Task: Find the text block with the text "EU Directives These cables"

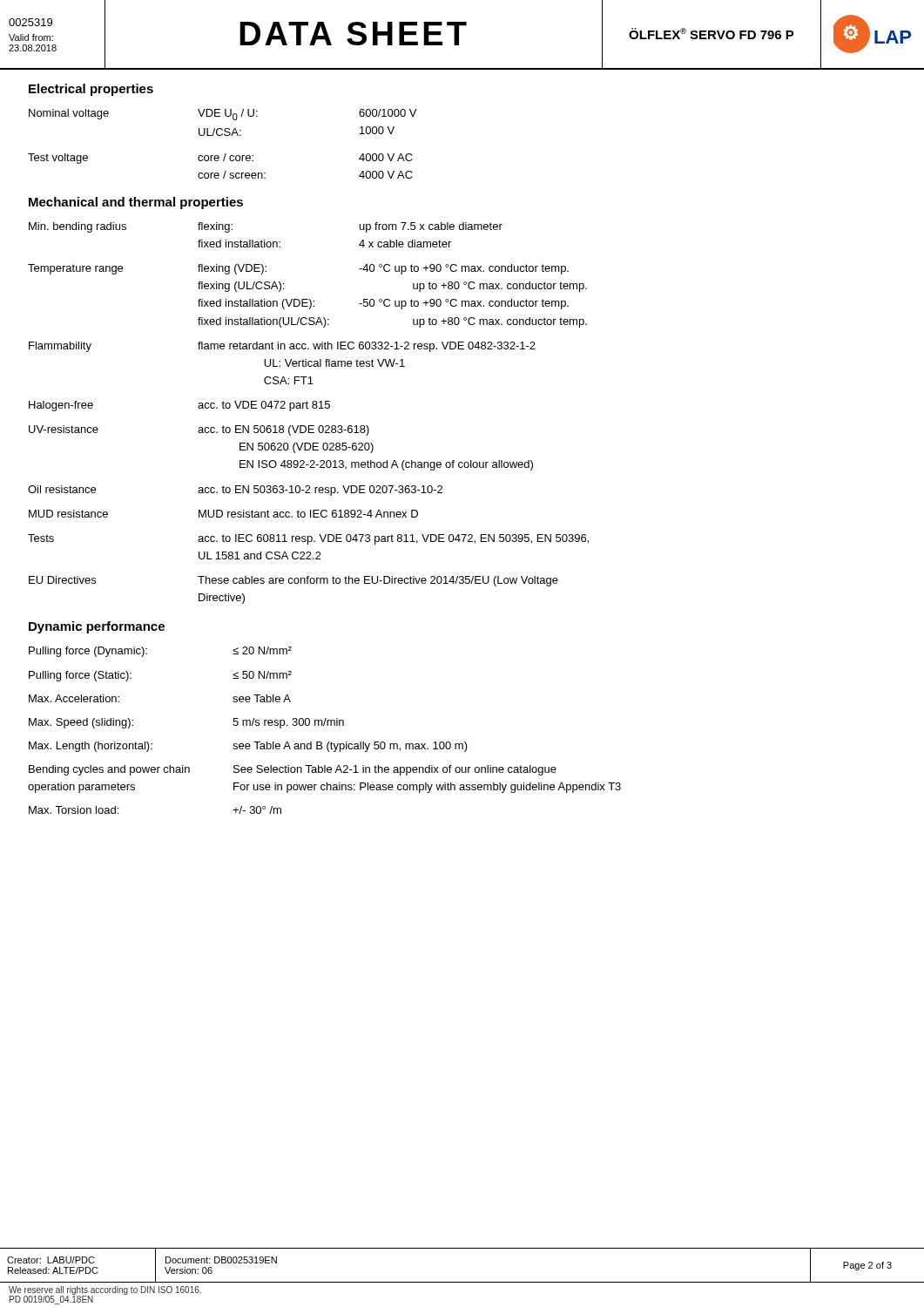Action: coord(293,589)
